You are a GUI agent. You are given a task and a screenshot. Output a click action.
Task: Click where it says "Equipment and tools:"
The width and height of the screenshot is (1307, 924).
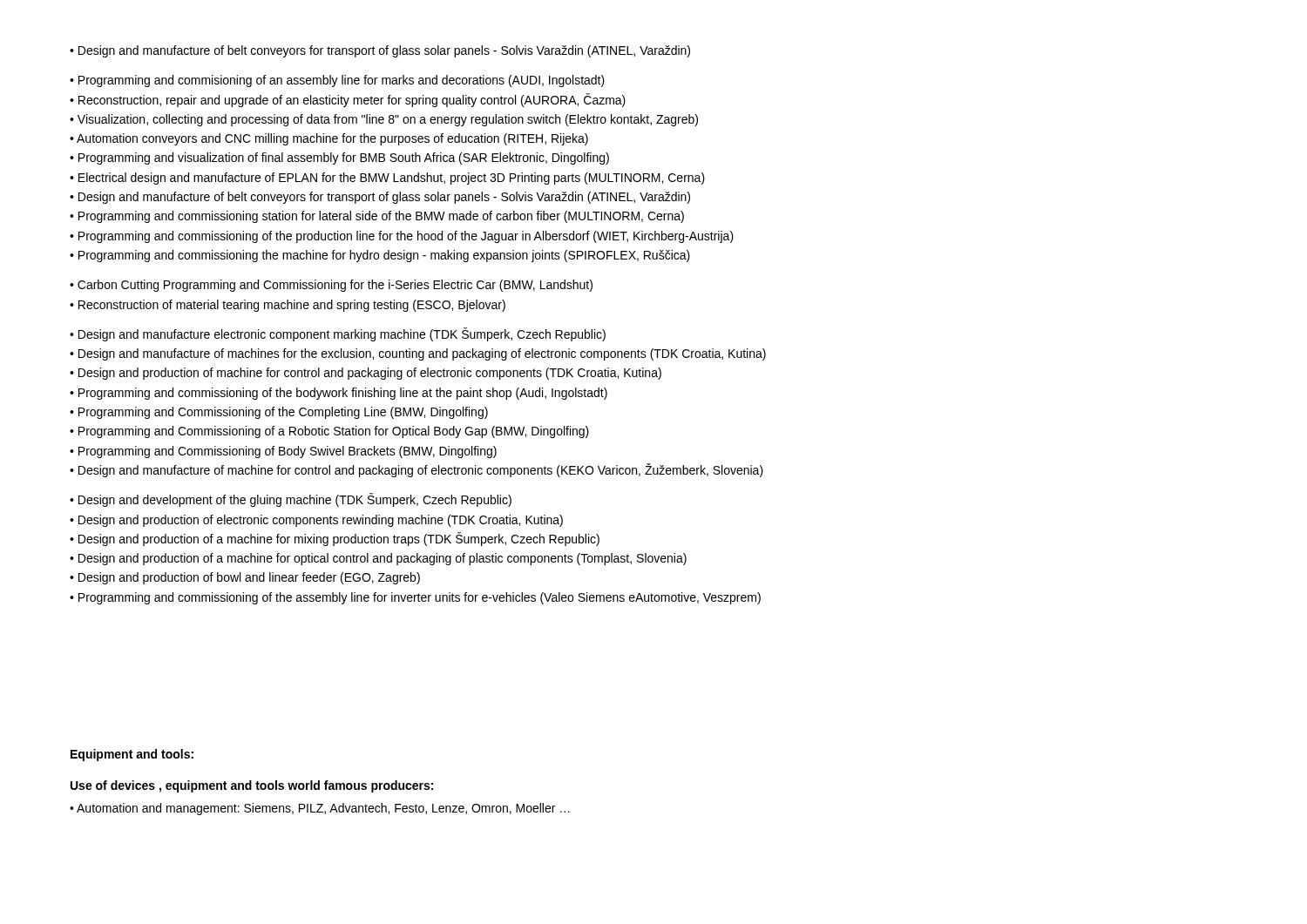[x=132, y=754]
